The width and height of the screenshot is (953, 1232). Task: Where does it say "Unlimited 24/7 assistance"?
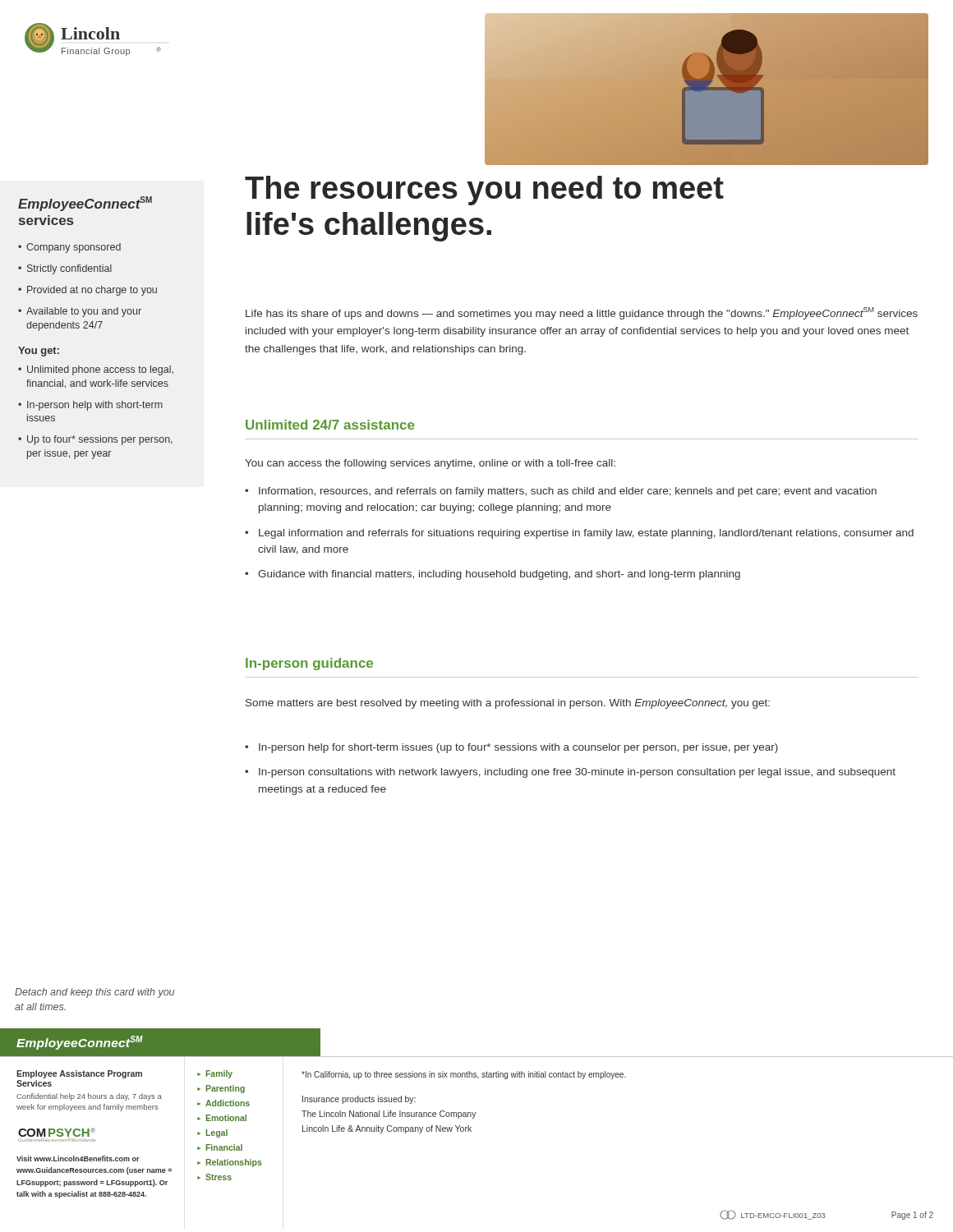click(582, 428)
